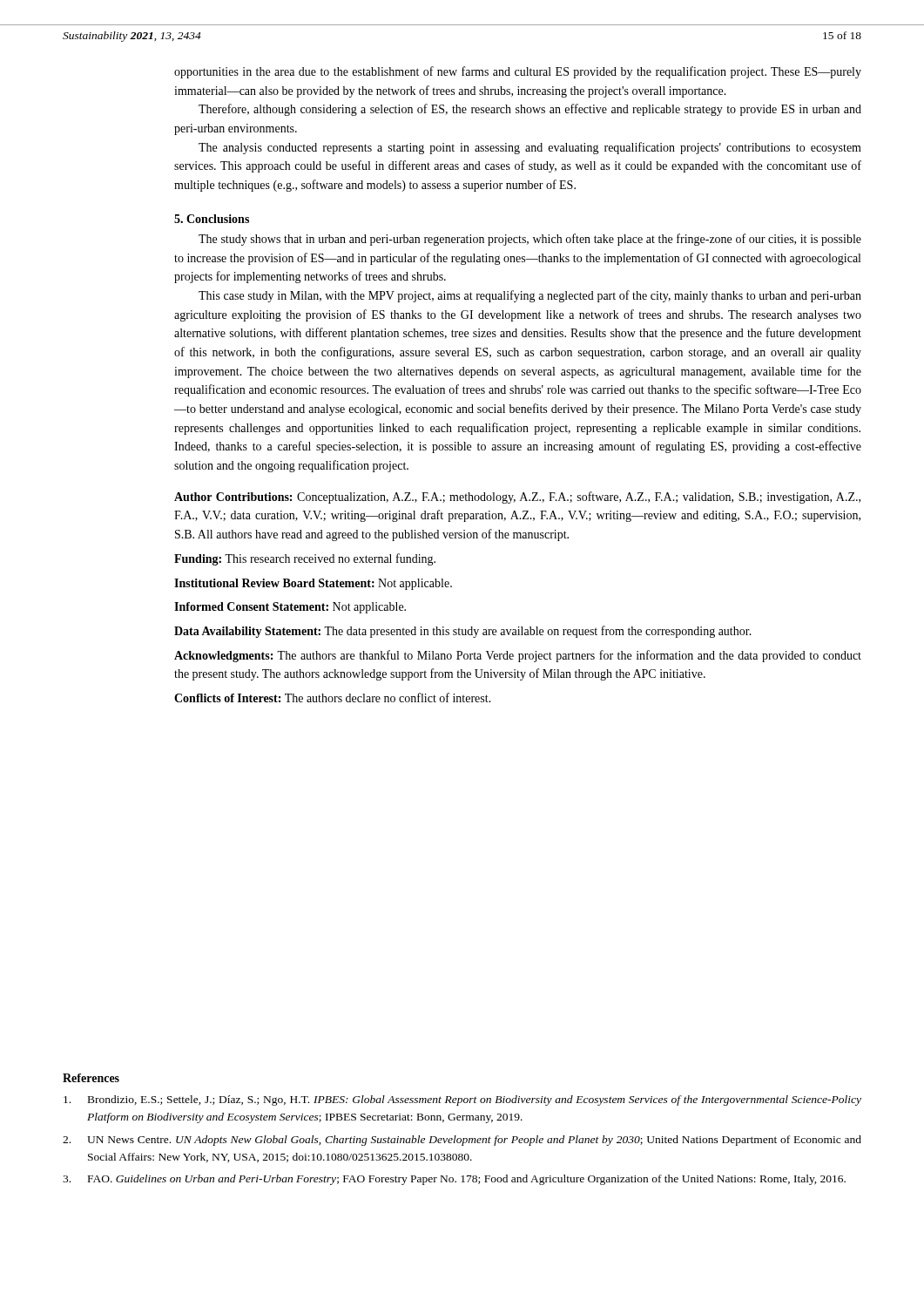This screenshot has width=924, height=1307.
Task: Point to the block beginning "opportunities in the"
Action: coord(518,72)
